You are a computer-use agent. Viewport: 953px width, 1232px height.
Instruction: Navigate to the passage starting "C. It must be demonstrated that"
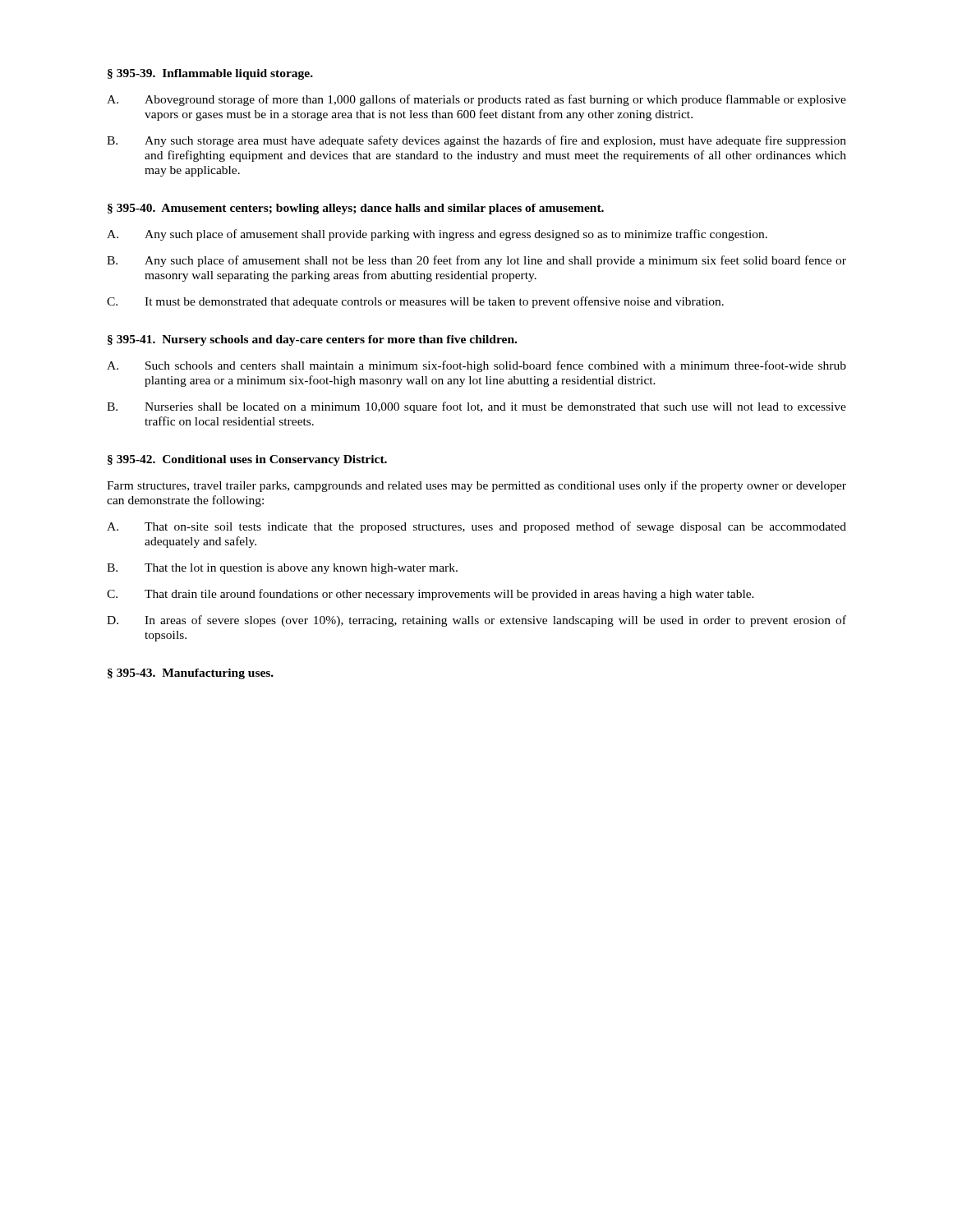pos(476,301)
